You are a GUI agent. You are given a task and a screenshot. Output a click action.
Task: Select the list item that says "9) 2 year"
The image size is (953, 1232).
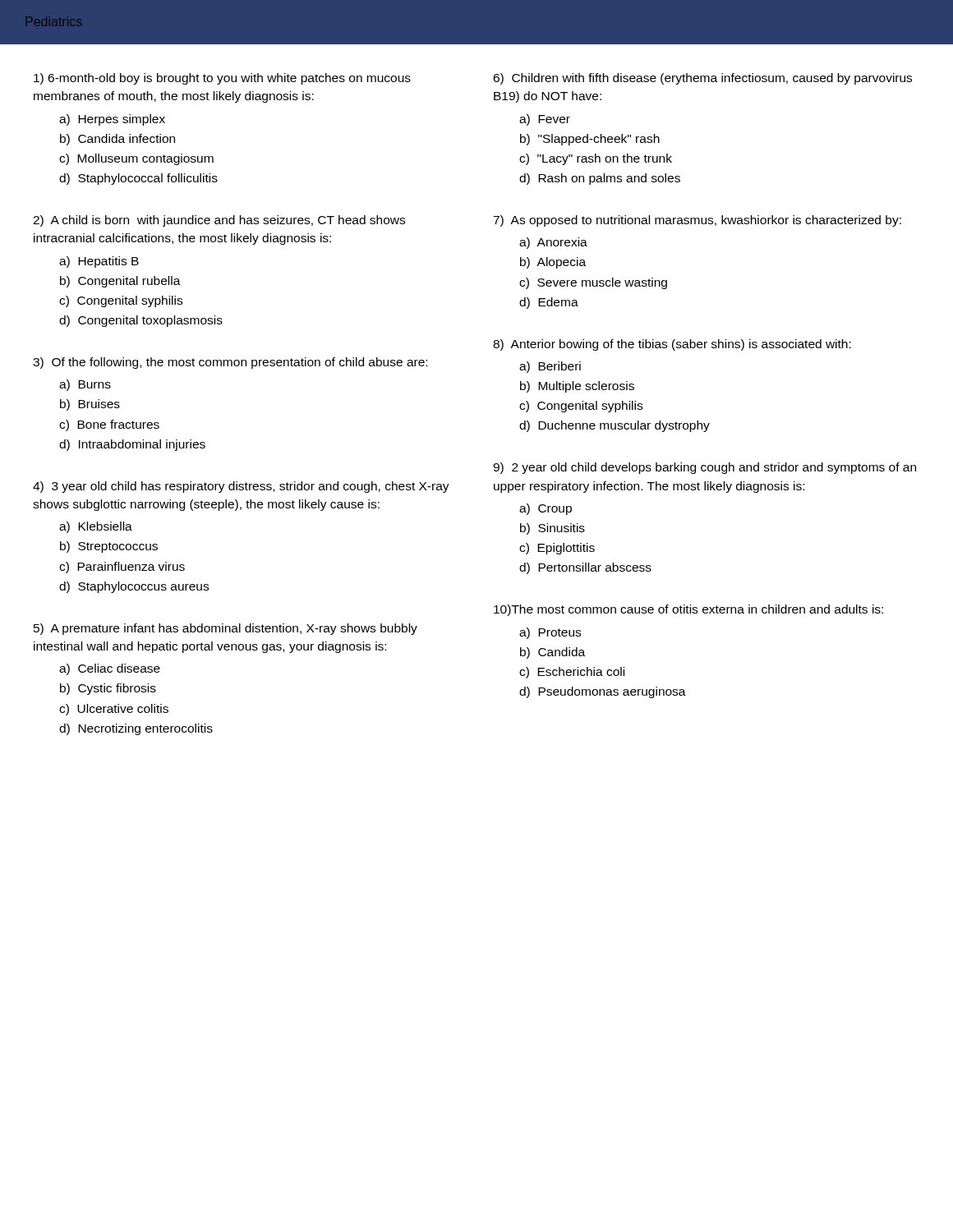point(704,468)
